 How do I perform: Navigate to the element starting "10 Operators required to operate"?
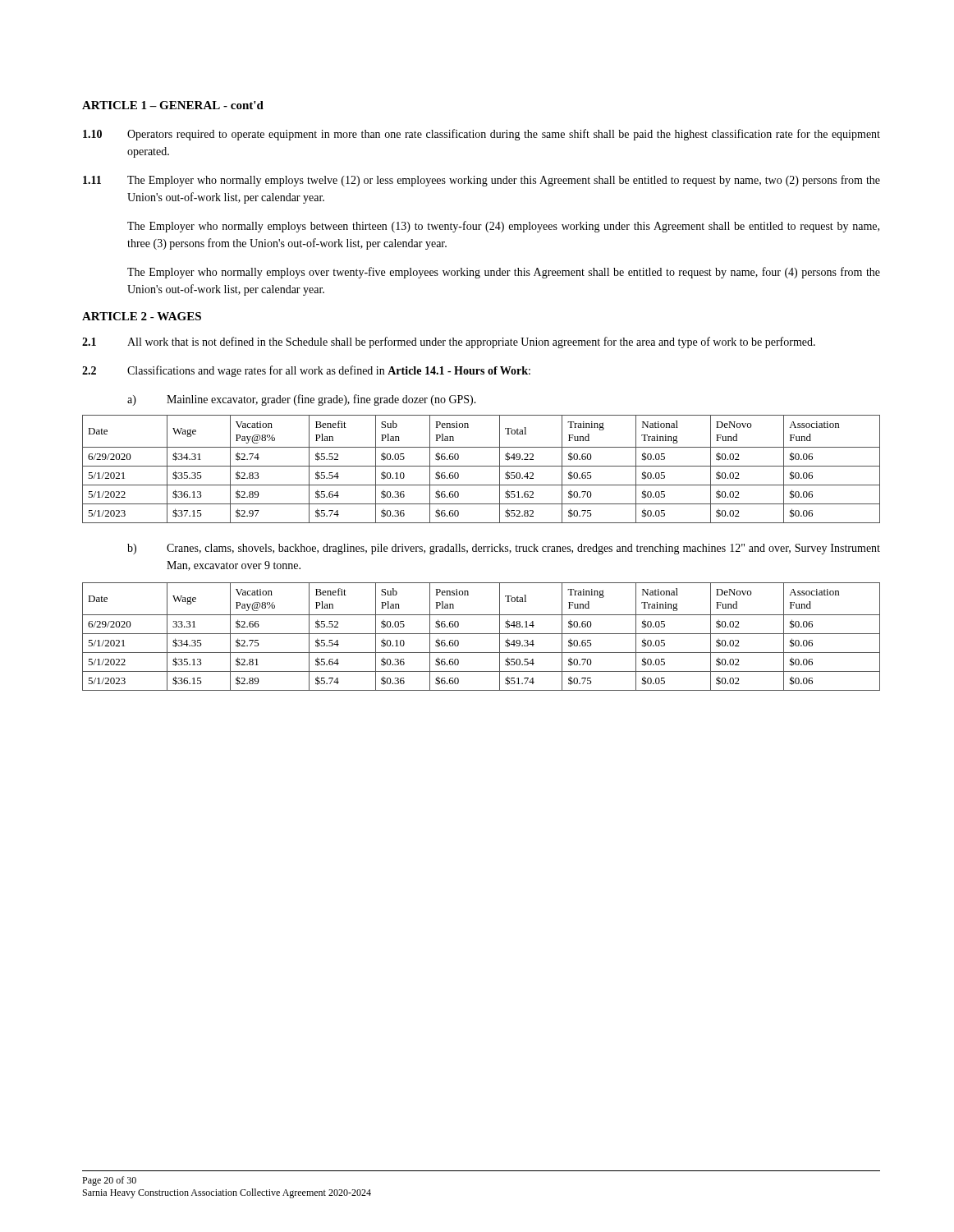tap(481, 143)
